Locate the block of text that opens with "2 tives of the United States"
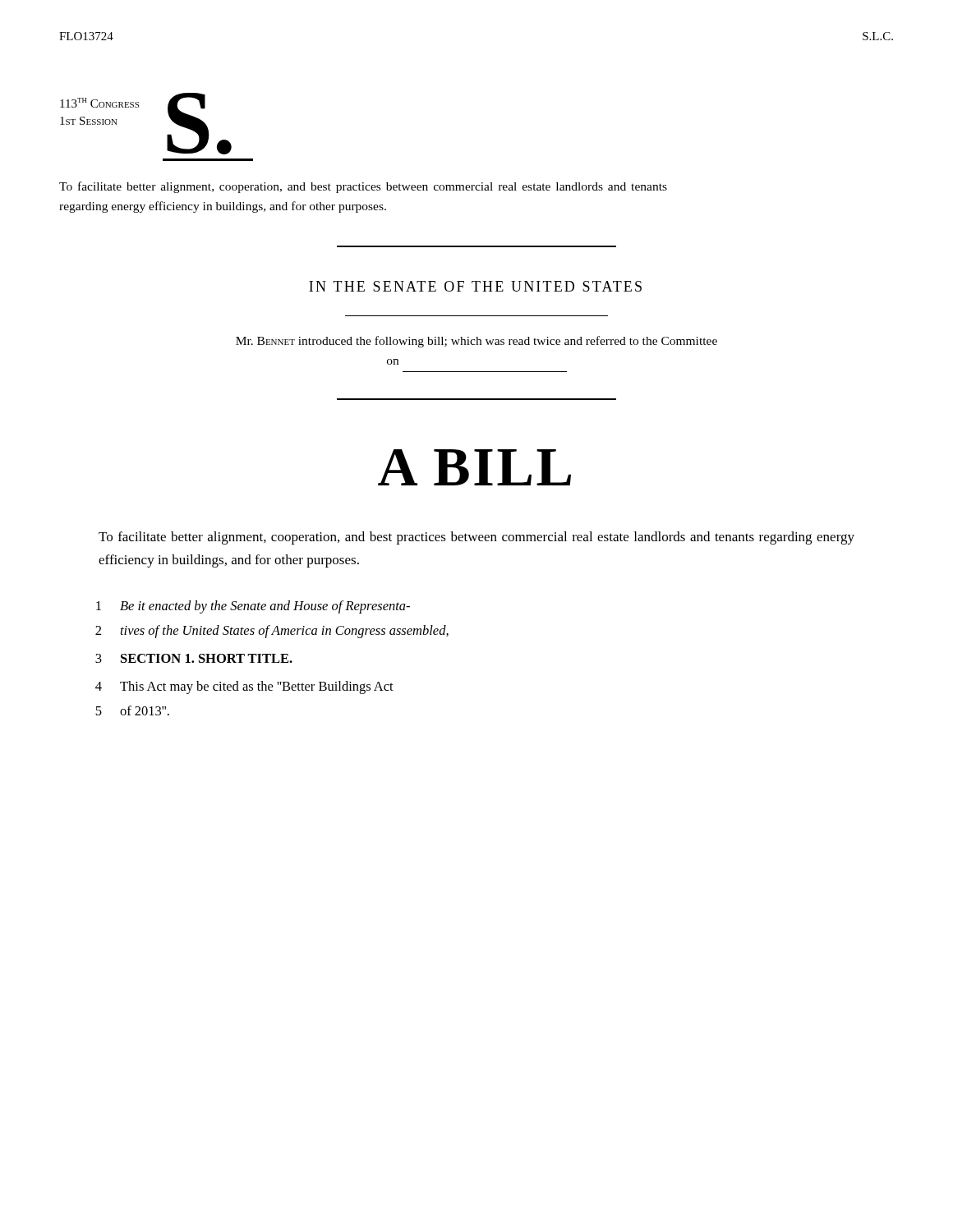 pyautogui.click(x=272, y=632)
